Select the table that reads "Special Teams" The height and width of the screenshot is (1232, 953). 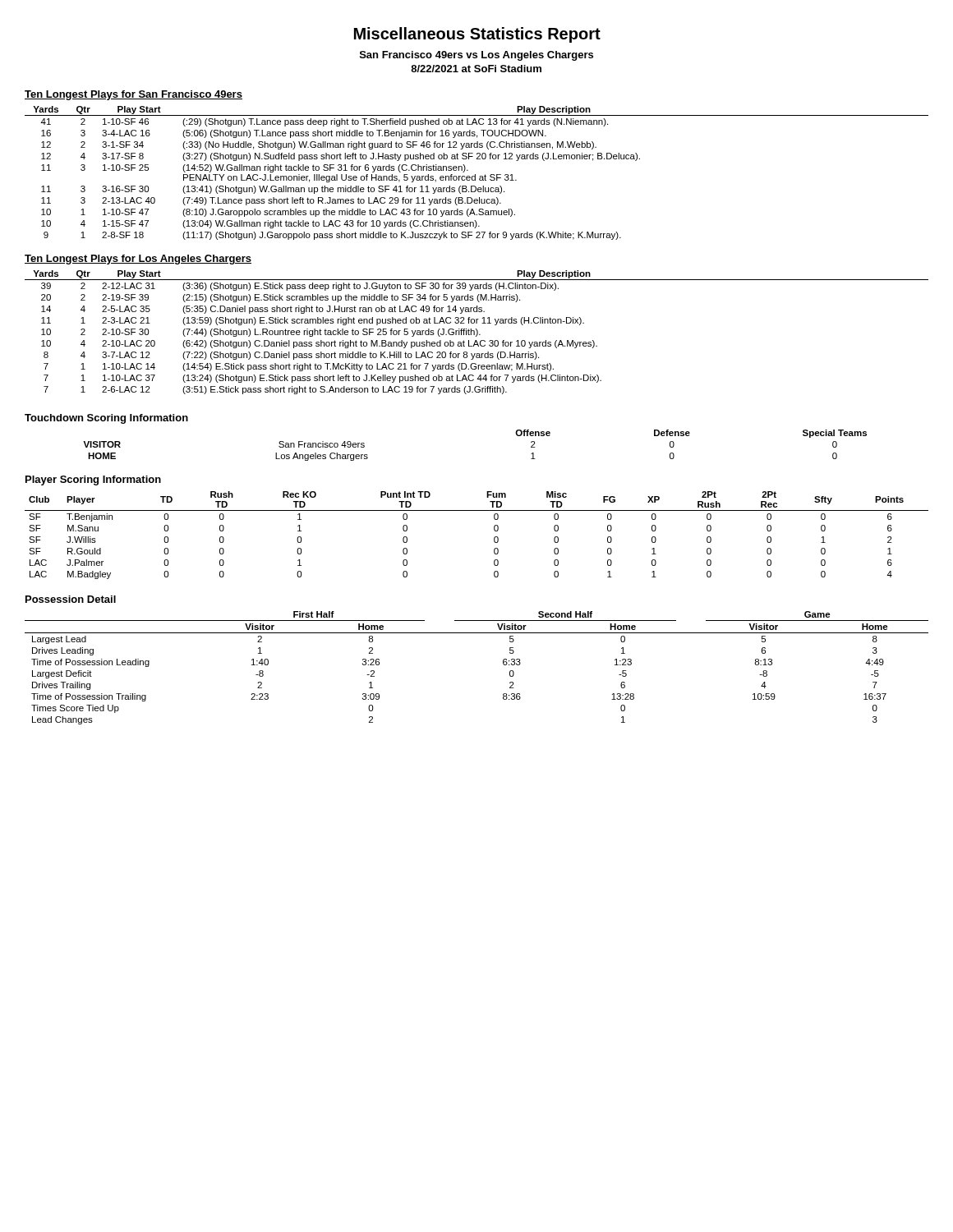476,444
